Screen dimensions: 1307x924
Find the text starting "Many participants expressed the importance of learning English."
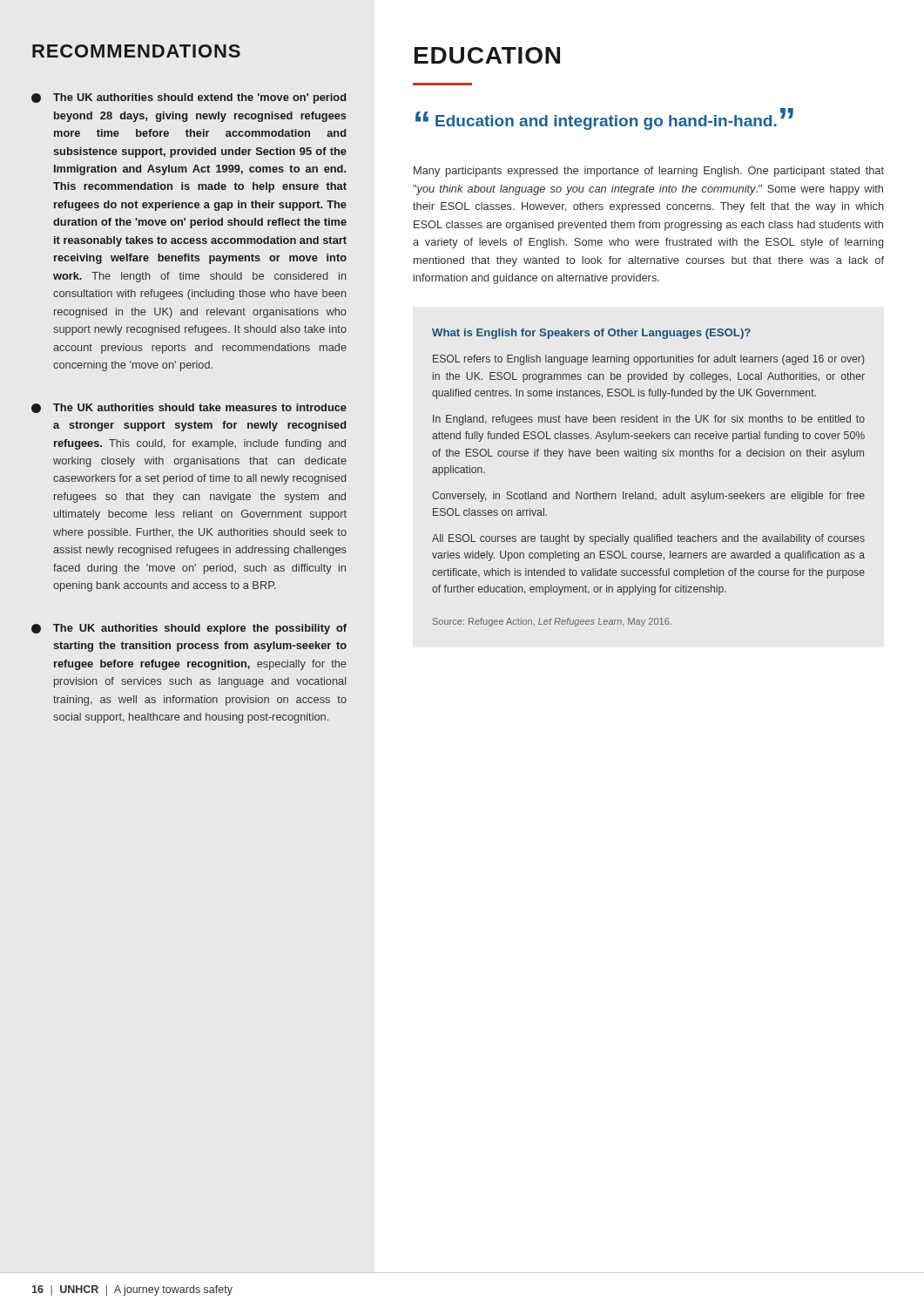tap(648, 225)
